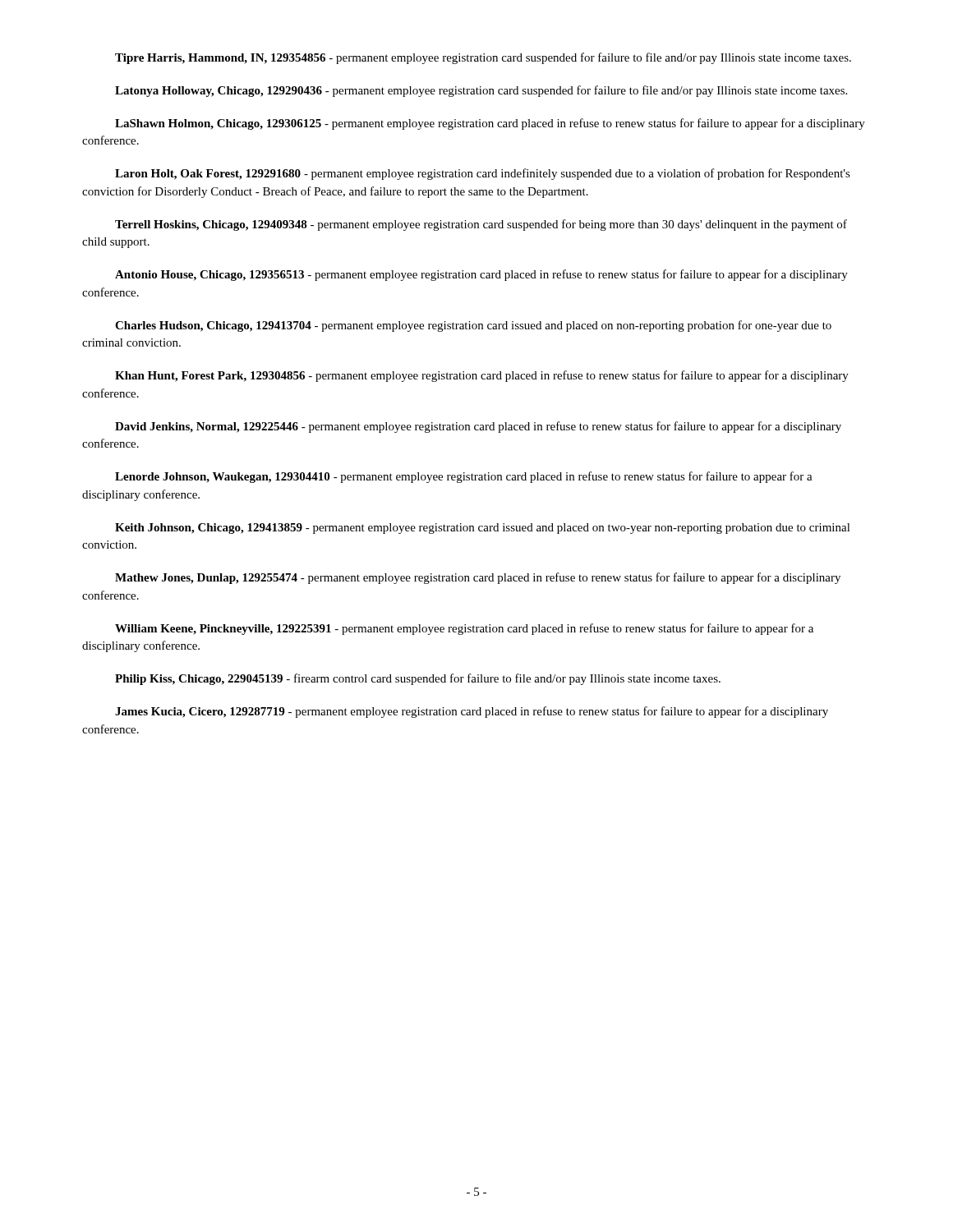The width and height of the screenshot is (953, 1232).
Task: Locate the block starting "Terrell Hoskins, Chicago, 129409348 - permanent"
Action: click(x=465, y=233)
